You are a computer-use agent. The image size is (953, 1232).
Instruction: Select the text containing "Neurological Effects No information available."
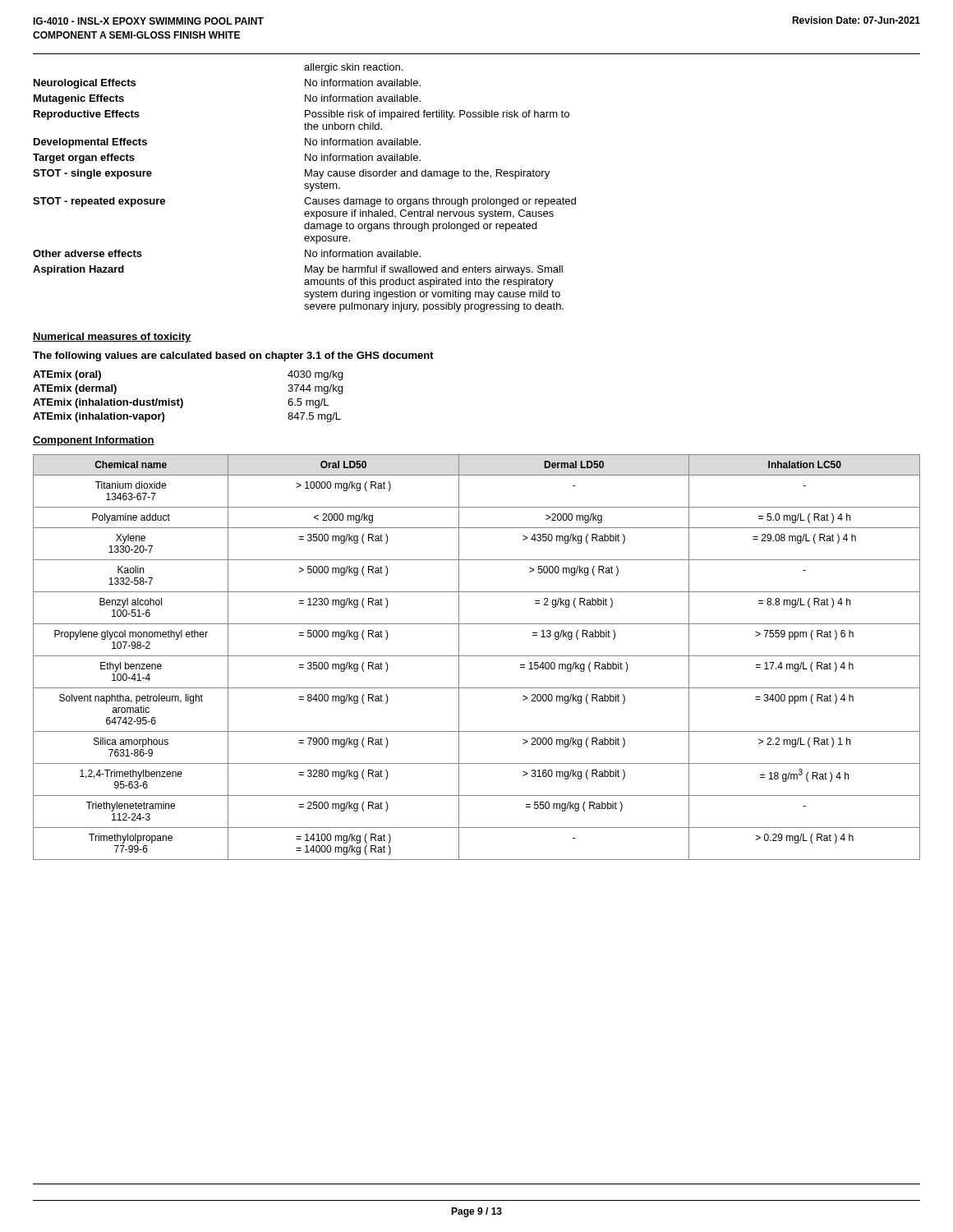[x=81, y=83]
